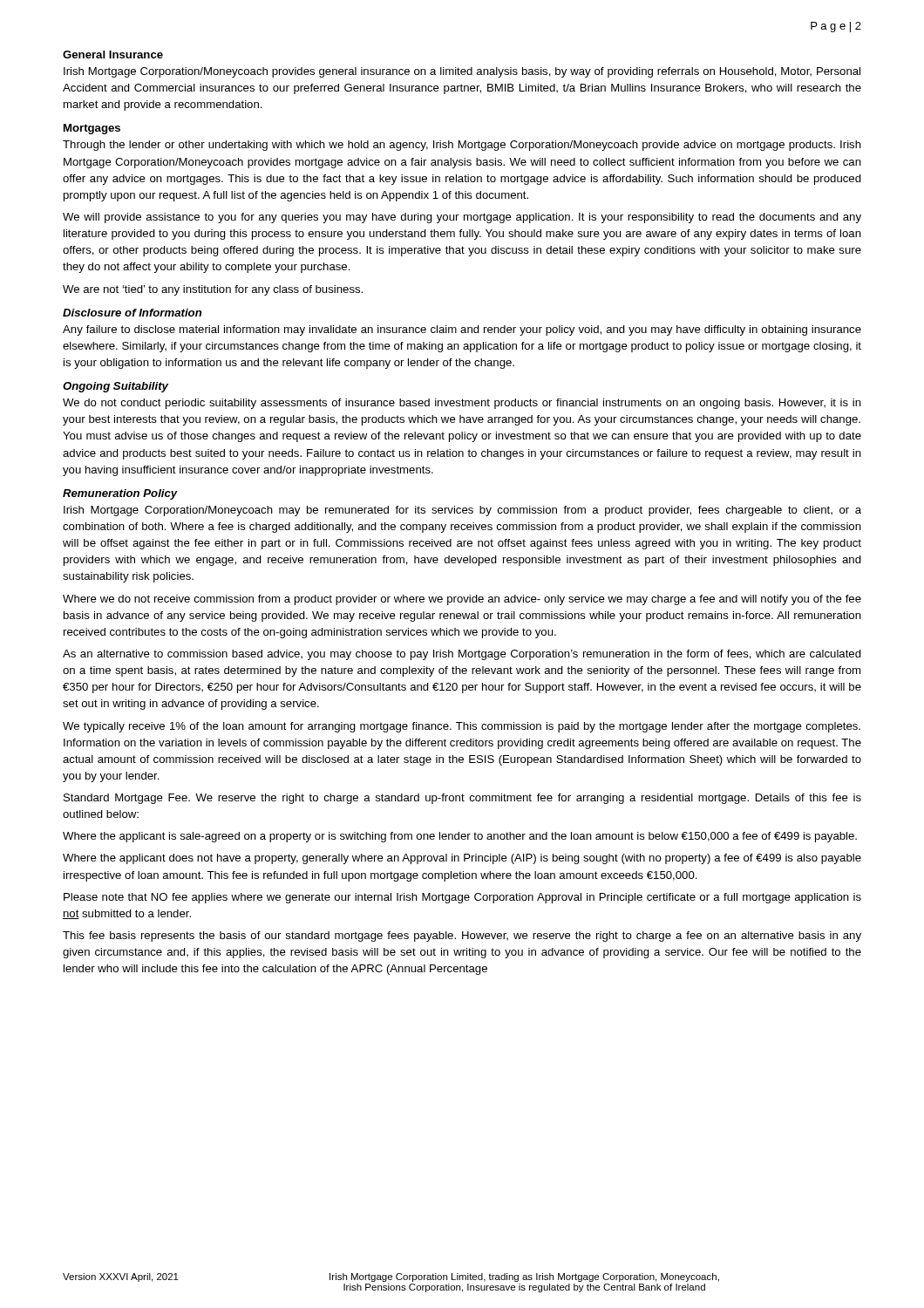Click the passage that begins "We are not ‘tied’ to any institution"
The width and height of the screenshot is (924, 1308).
[213, 289]
